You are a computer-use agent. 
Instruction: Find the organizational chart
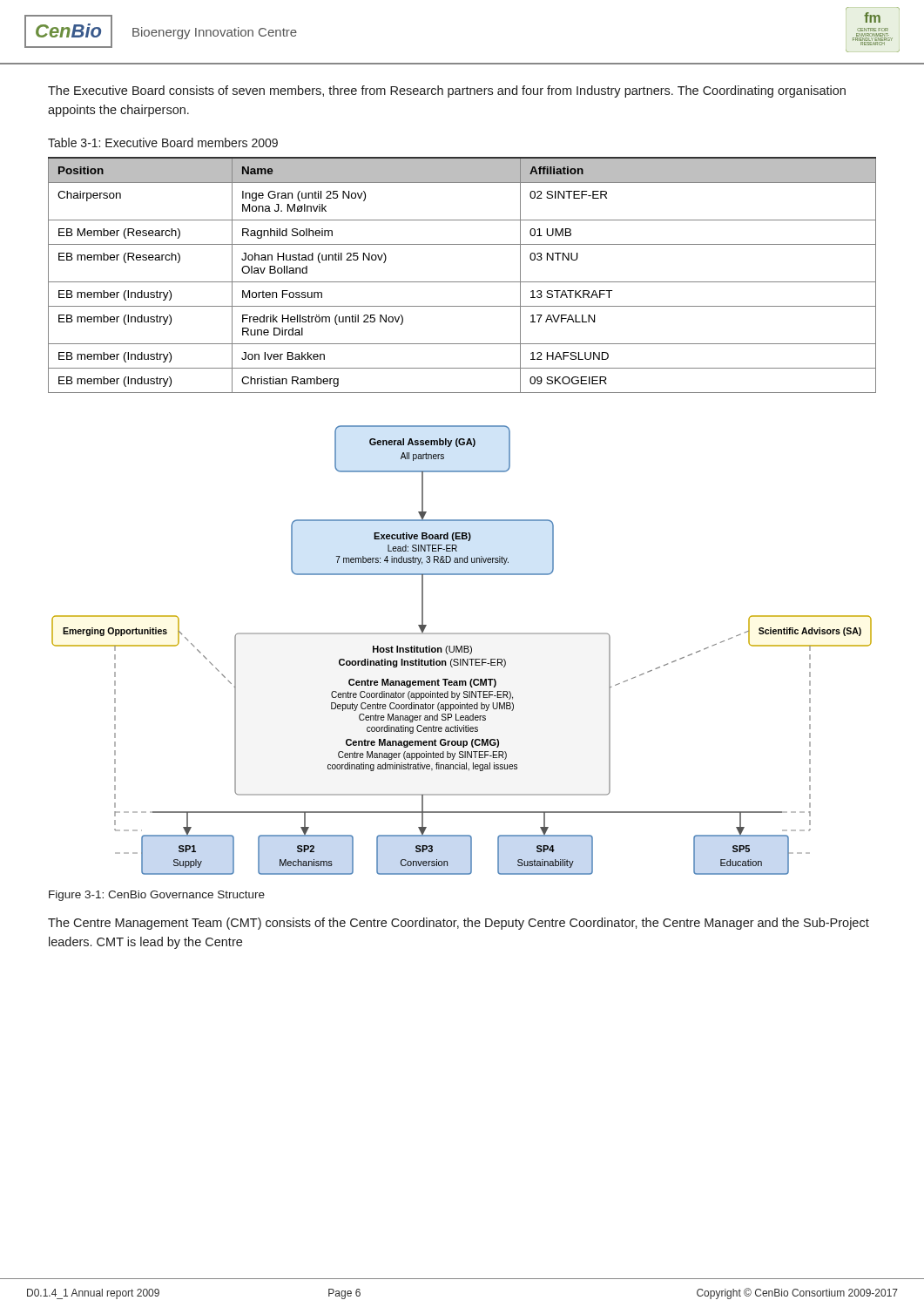tap(462, 650)
